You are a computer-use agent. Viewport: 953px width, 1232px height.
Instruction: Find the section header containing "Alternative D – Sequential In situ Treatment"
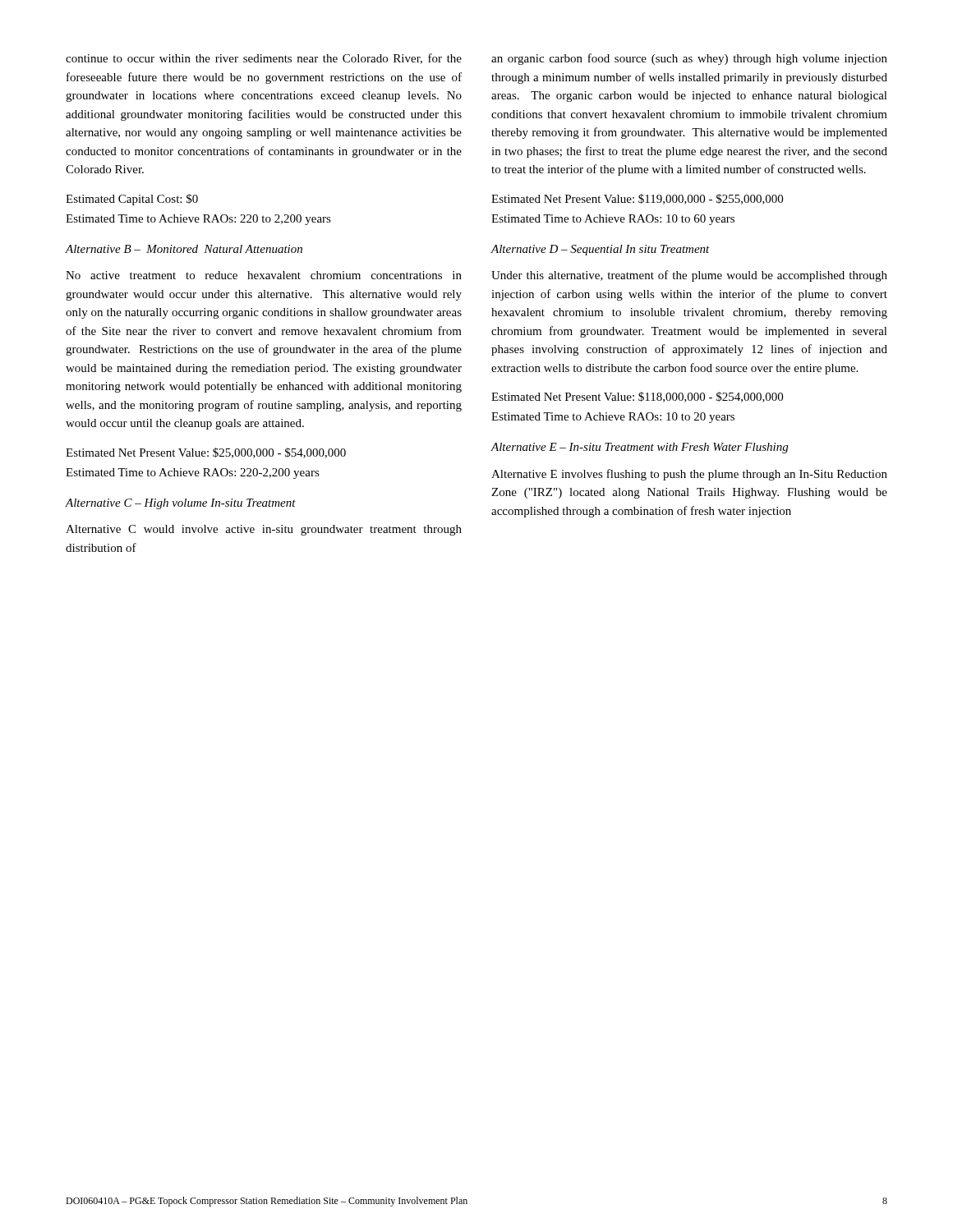click(x=689, y=249)
